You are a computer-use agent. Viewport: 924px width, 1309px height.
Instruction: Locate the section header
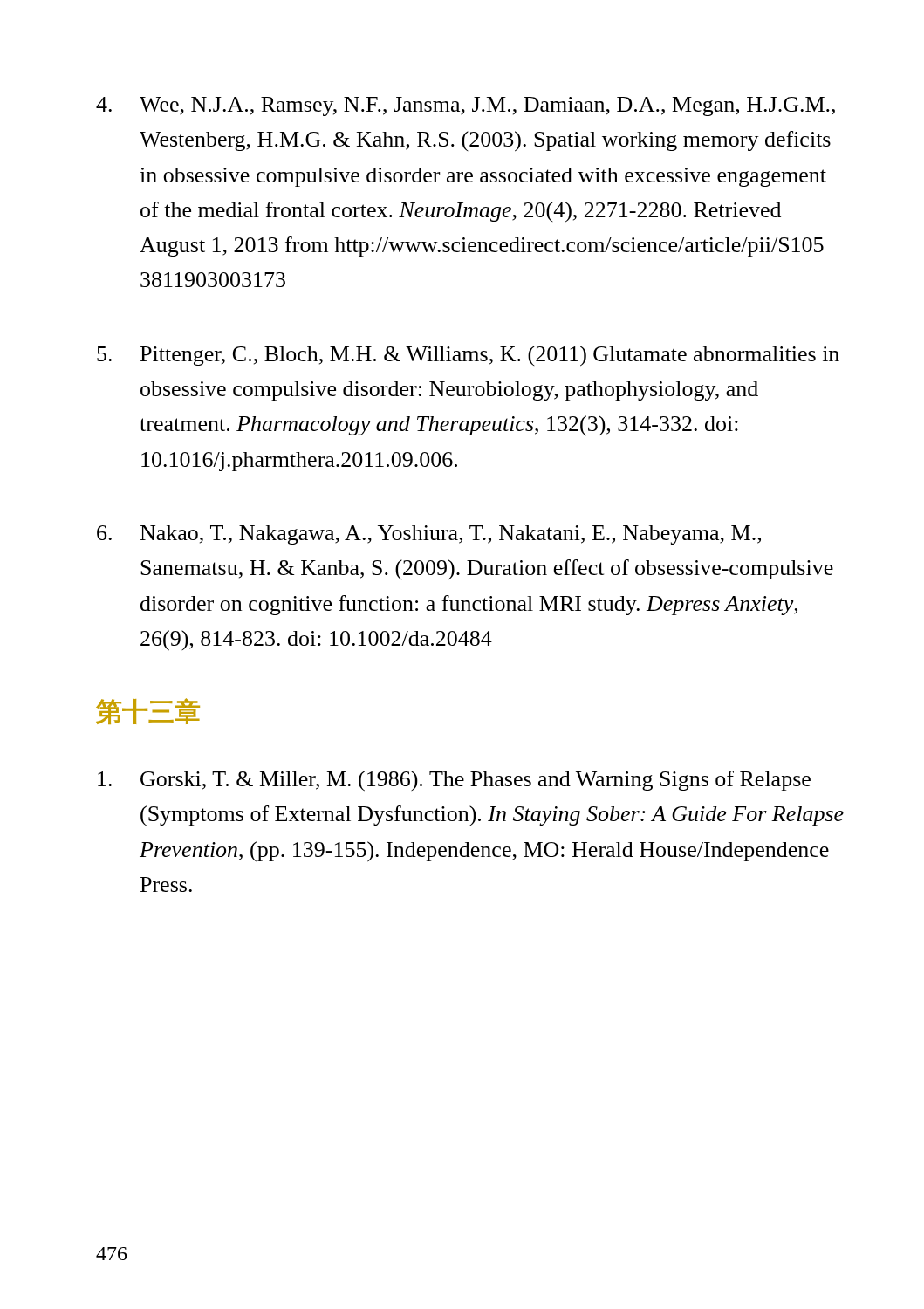(x=148, y=712)
